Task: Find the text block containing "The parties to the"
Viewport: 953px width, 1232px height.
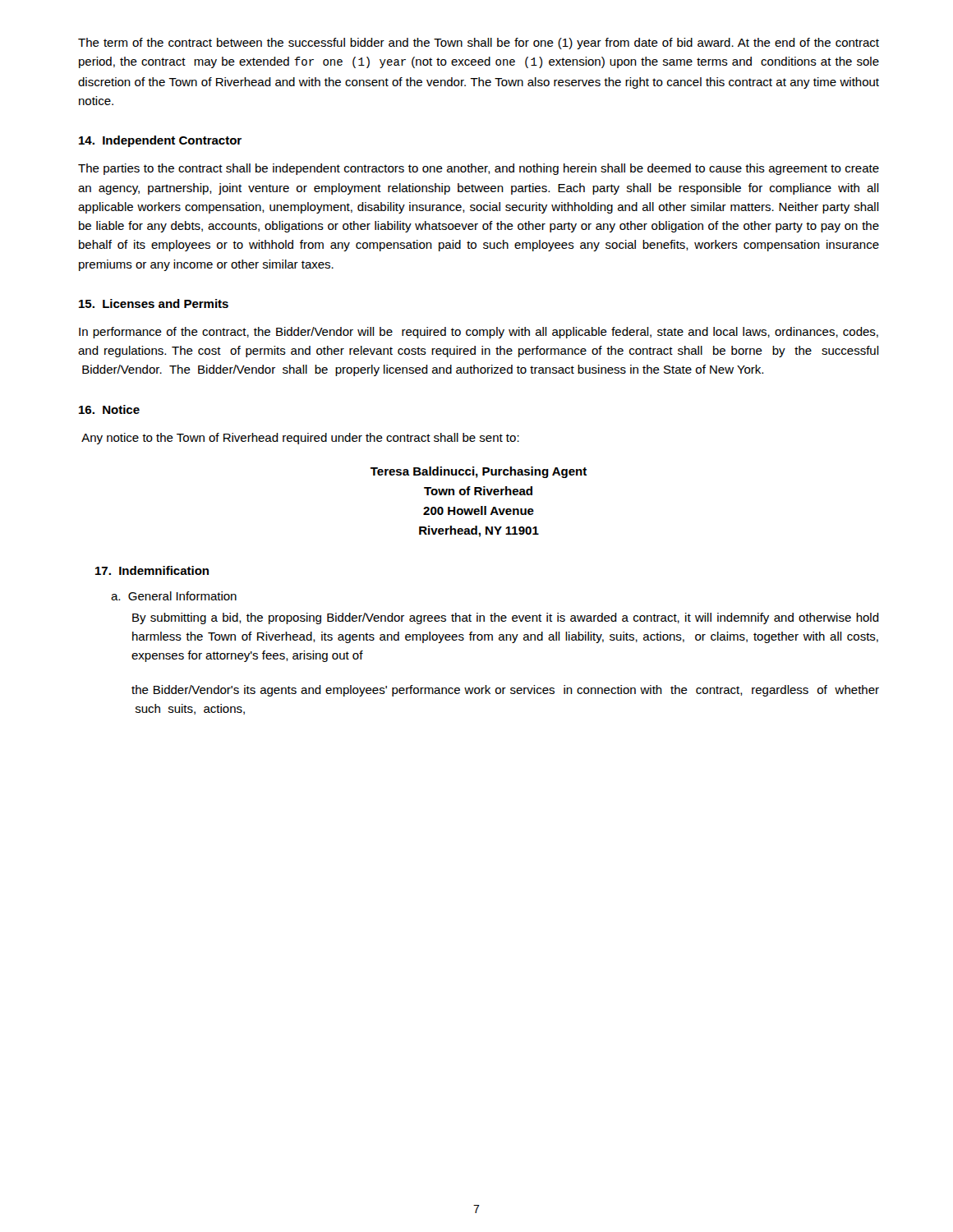Action: pyautogui.click(x=479, y=216)
